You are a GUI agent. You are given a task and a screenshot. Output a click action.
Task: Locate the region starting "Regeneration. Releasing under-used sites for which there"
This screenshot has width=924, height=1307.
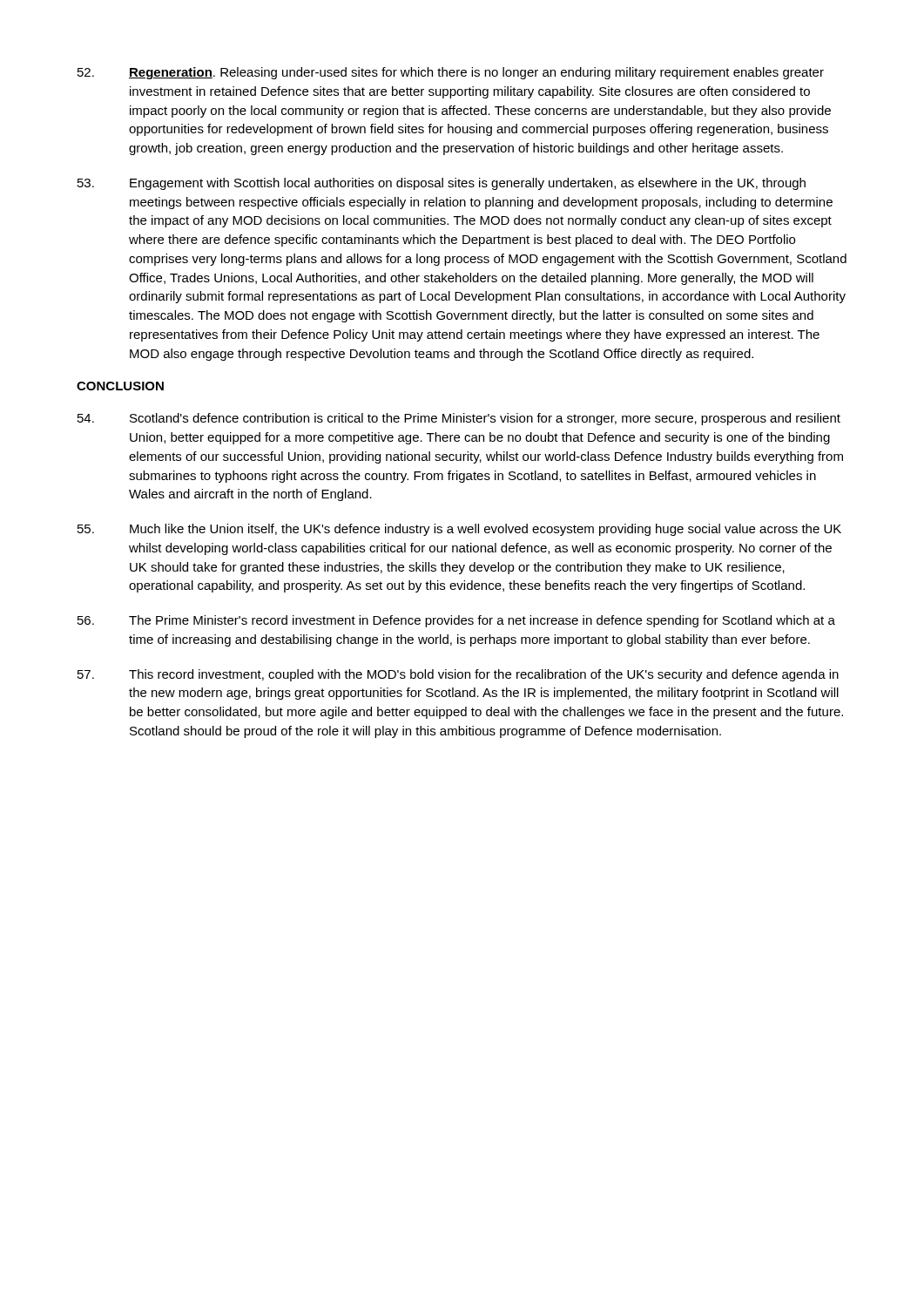tap(462, 110)
